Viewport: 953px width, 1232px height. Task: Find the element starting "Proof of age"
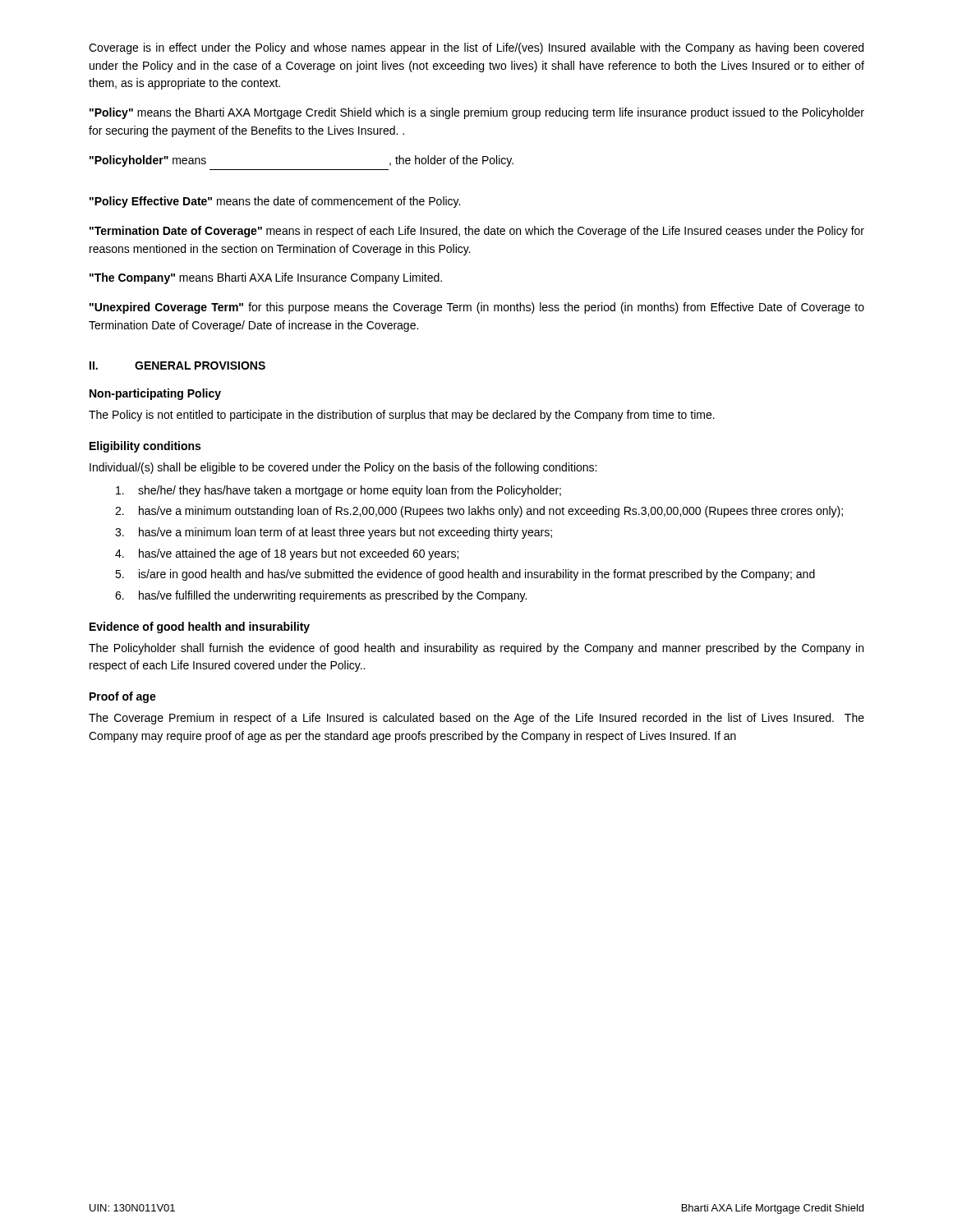click(x=122, y=697)
